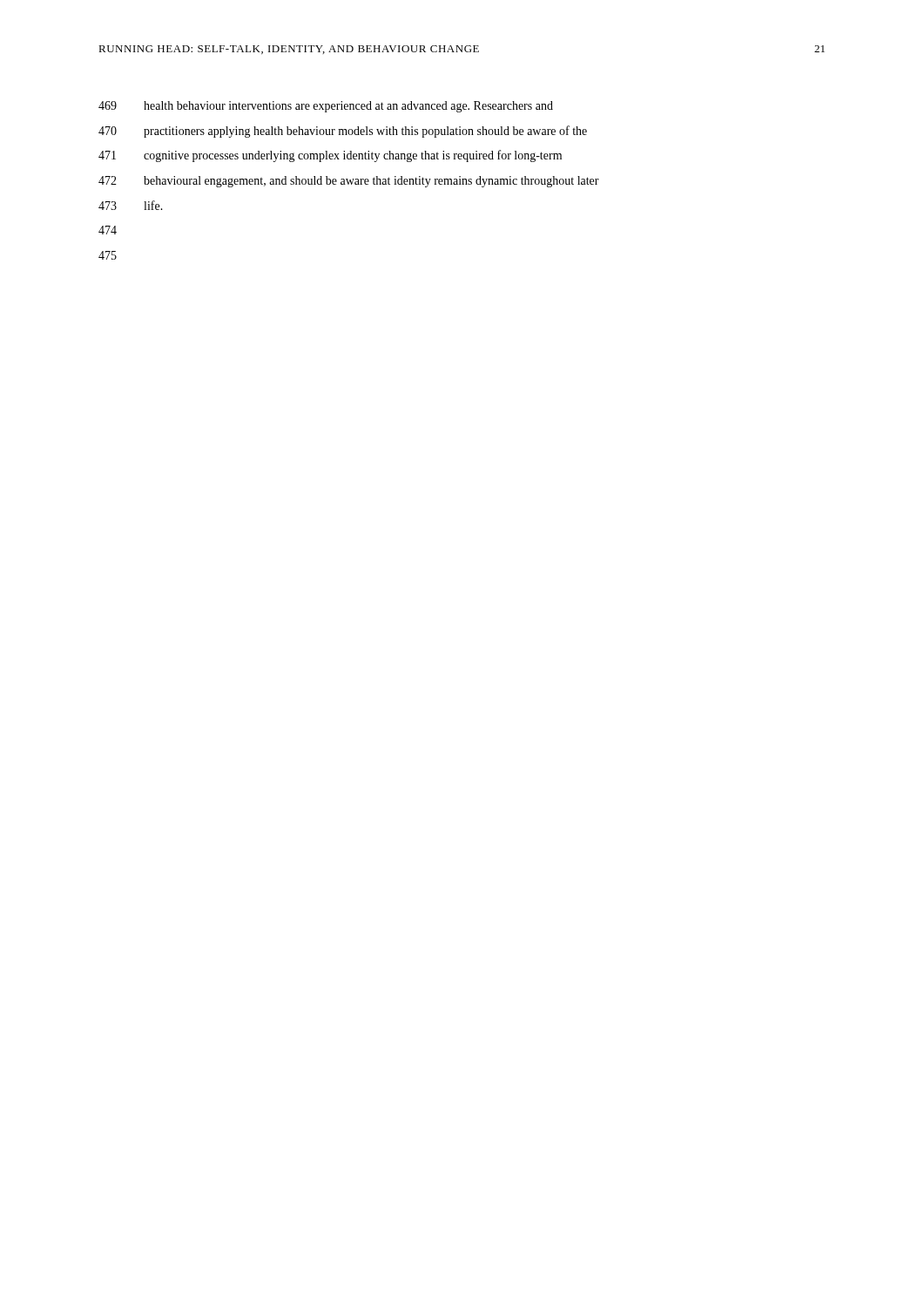The image size is (924, 1307).
Task: Click where it says "473 life."
Action: (153, 205)
